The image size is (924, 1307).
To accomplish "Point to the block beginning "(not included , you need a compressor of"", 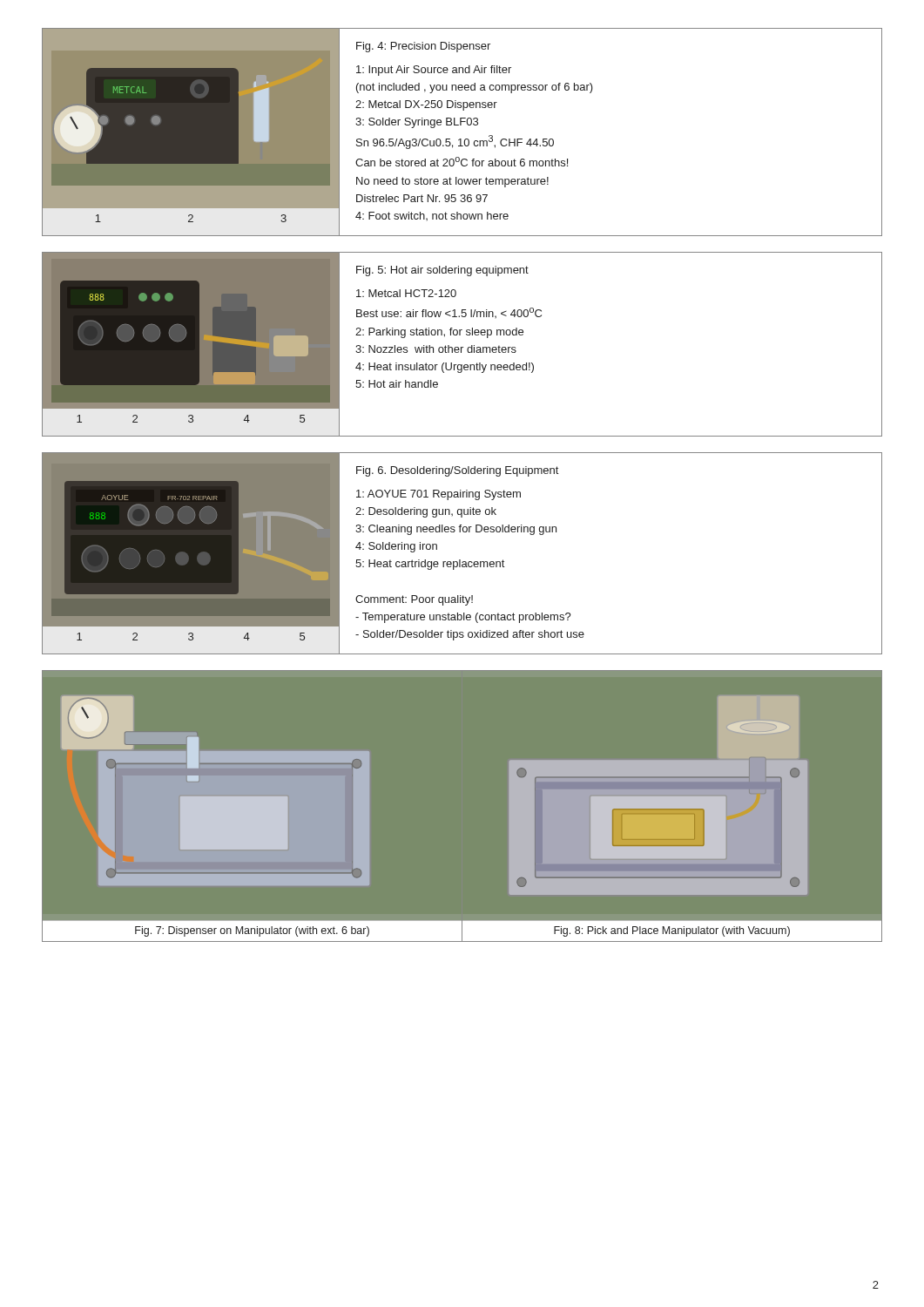I will pyautogui.click(x=474, y=87).
